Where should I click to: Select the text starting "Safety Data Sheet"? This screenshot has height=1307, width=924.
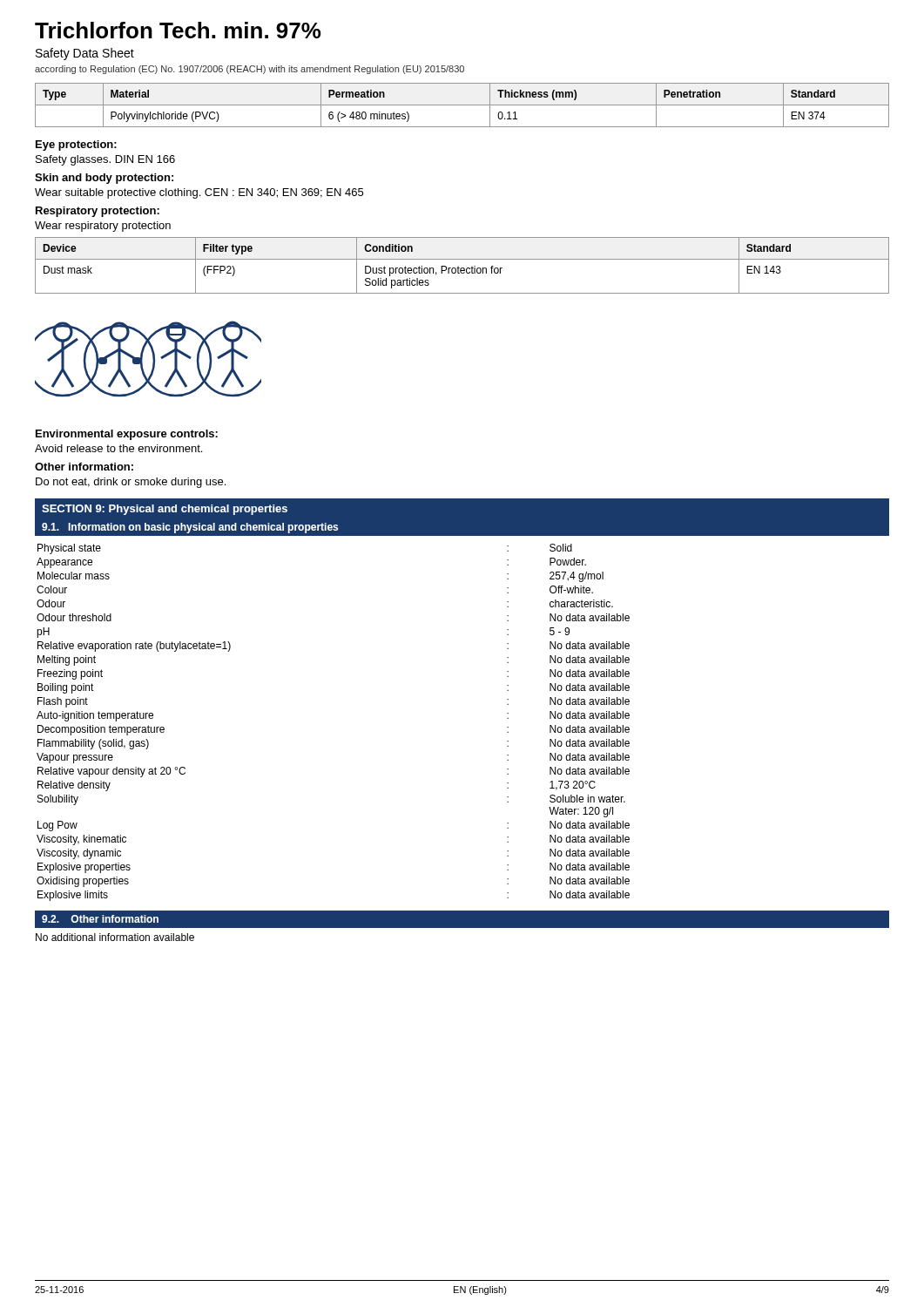click(x=84, y=53)
